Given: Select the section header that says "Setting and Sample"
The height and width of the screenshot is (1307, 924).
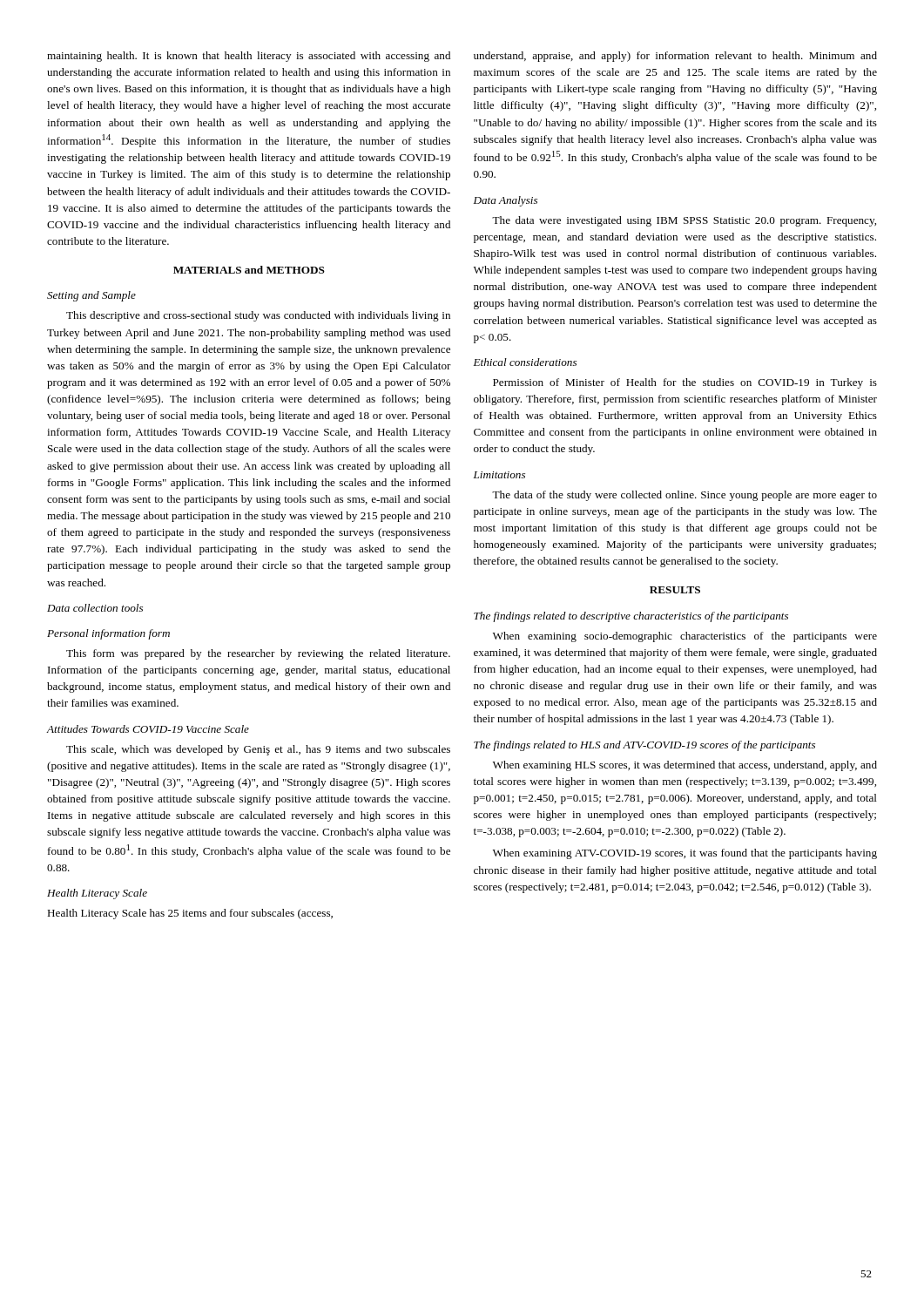Looking at the screenshot, I should pos(91,296).
